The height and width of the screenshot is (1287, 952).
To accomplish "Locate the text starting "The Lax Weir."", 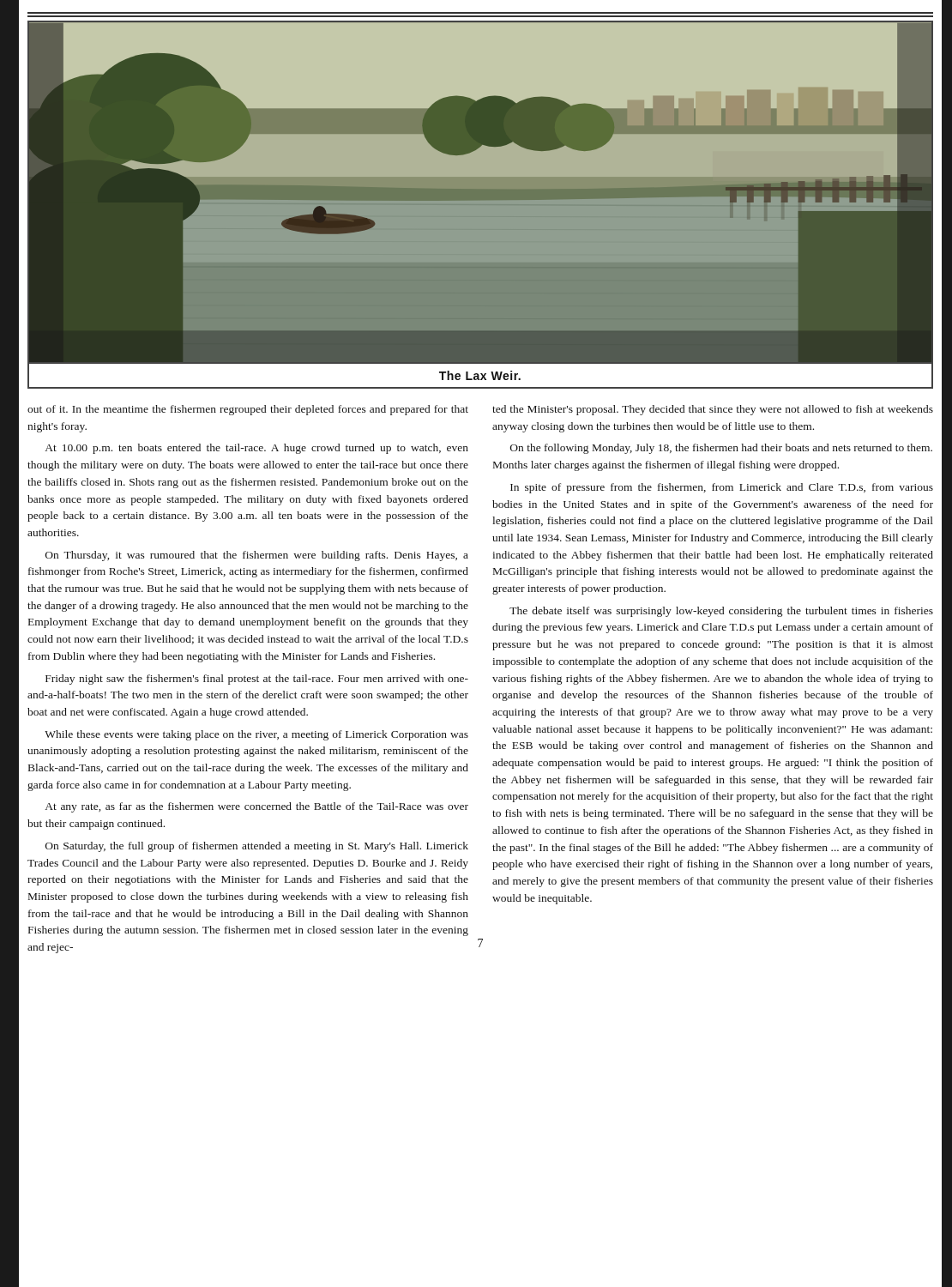I will (480, 376).
